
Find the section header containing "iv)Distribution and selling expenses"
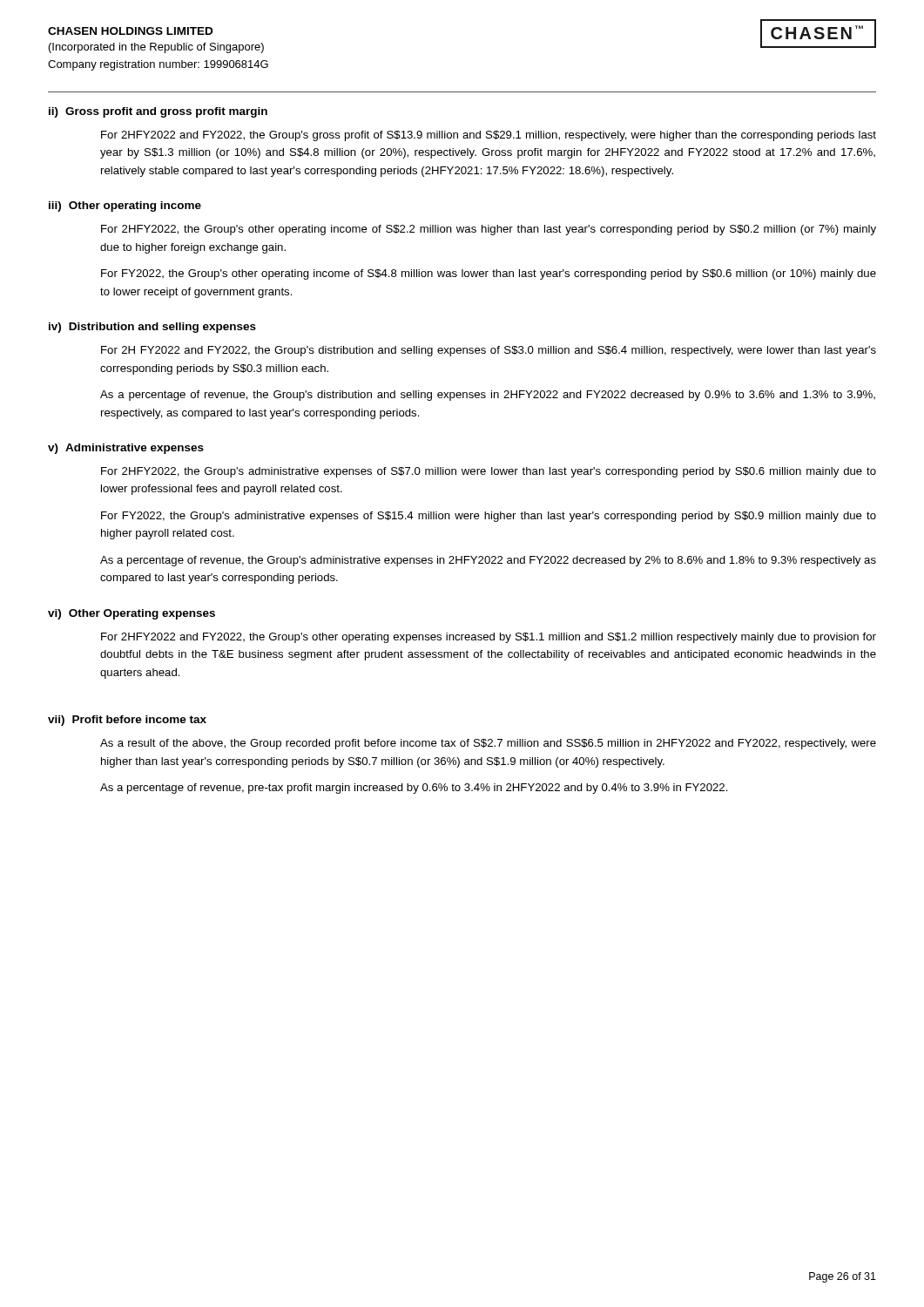pos(152,326)
